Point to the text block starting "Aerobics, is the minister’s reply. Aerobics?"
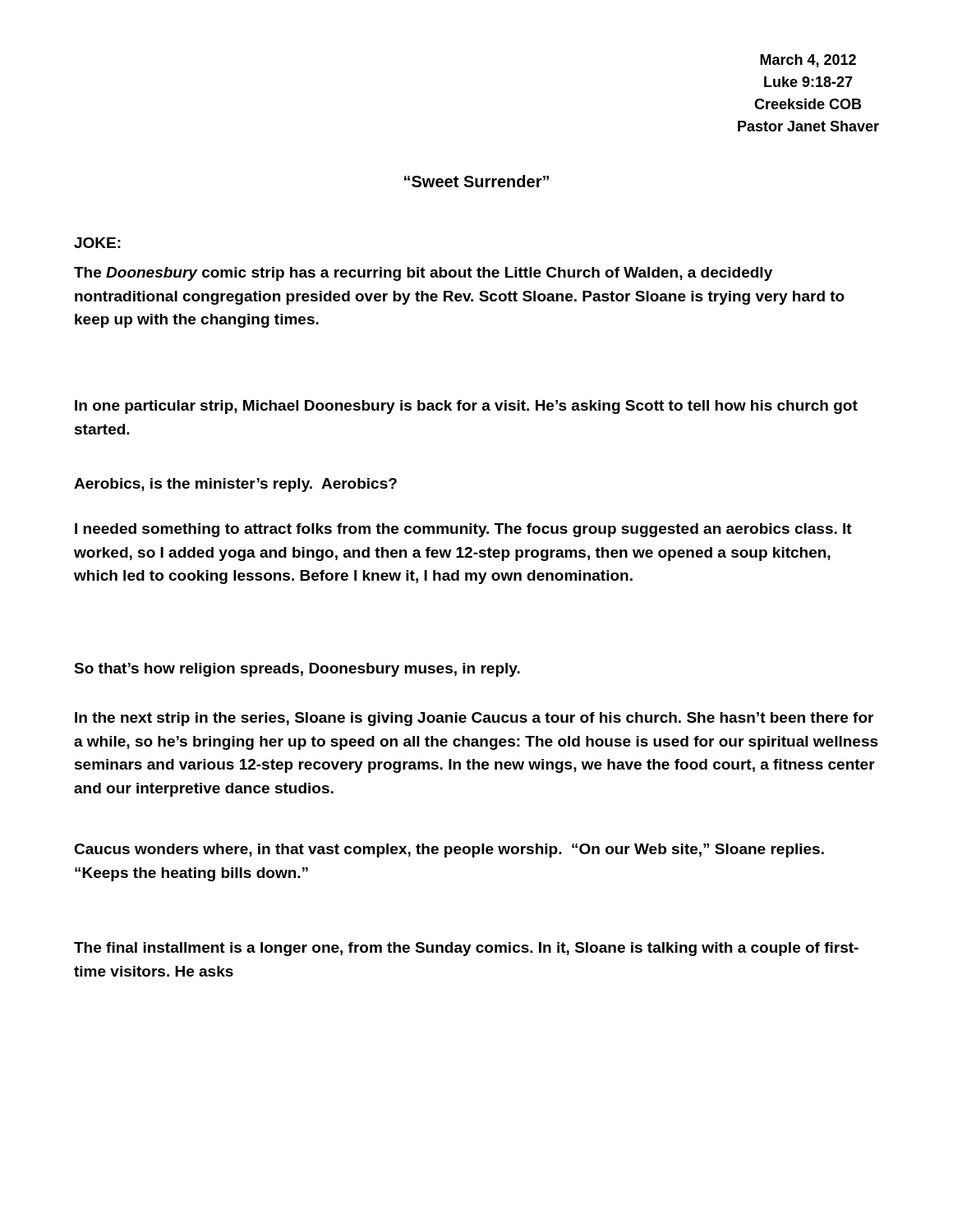 (x=236, y=483)
